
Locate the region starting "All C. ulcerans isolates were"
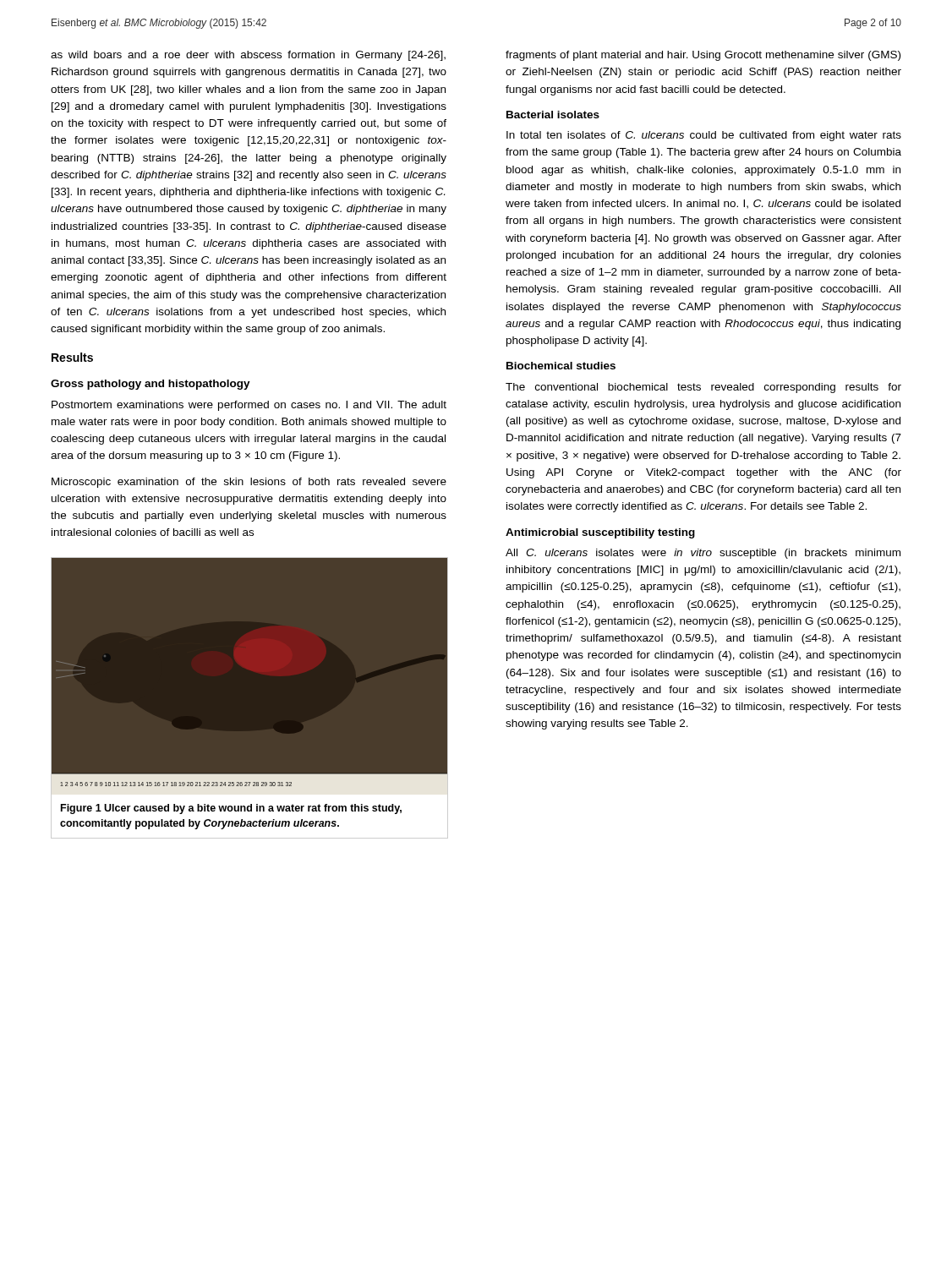coord(703,638)
